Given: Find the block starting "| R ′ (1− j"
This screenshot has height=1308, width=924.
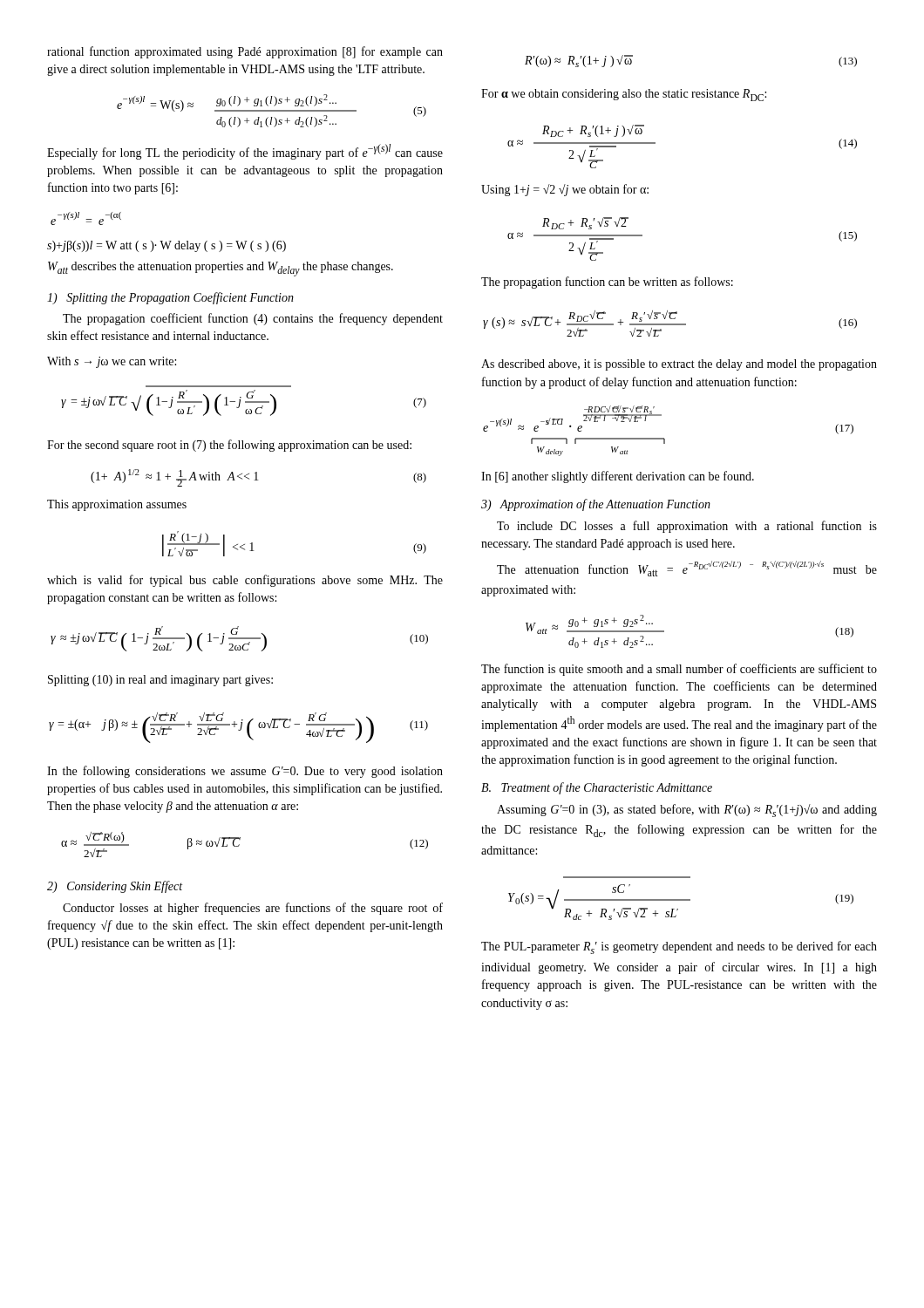Looking at the screenshot, I should coord(239,542).
